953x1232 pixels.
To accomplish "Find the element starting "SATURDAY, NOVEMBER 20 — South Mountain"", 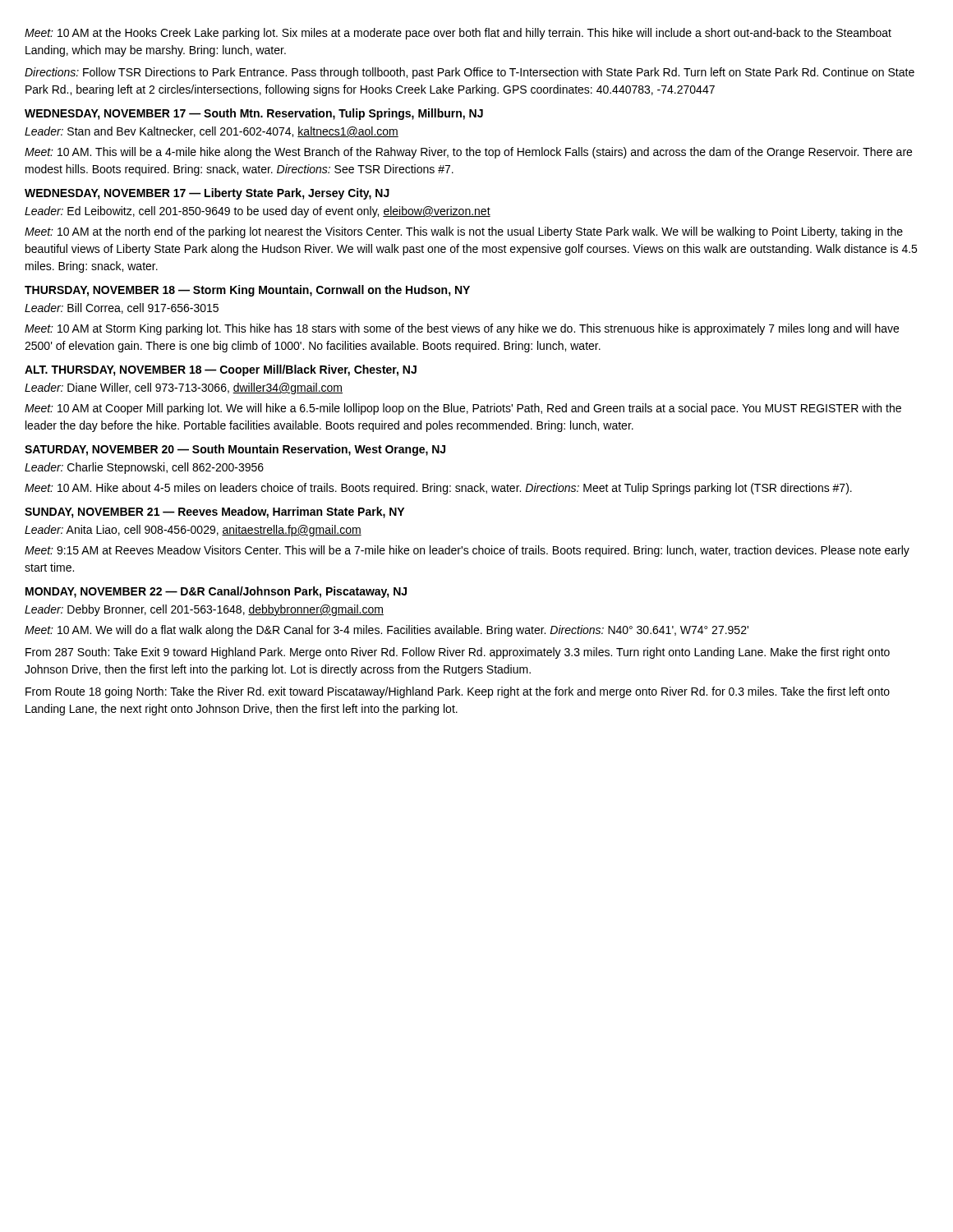I will tap(235, 449).
